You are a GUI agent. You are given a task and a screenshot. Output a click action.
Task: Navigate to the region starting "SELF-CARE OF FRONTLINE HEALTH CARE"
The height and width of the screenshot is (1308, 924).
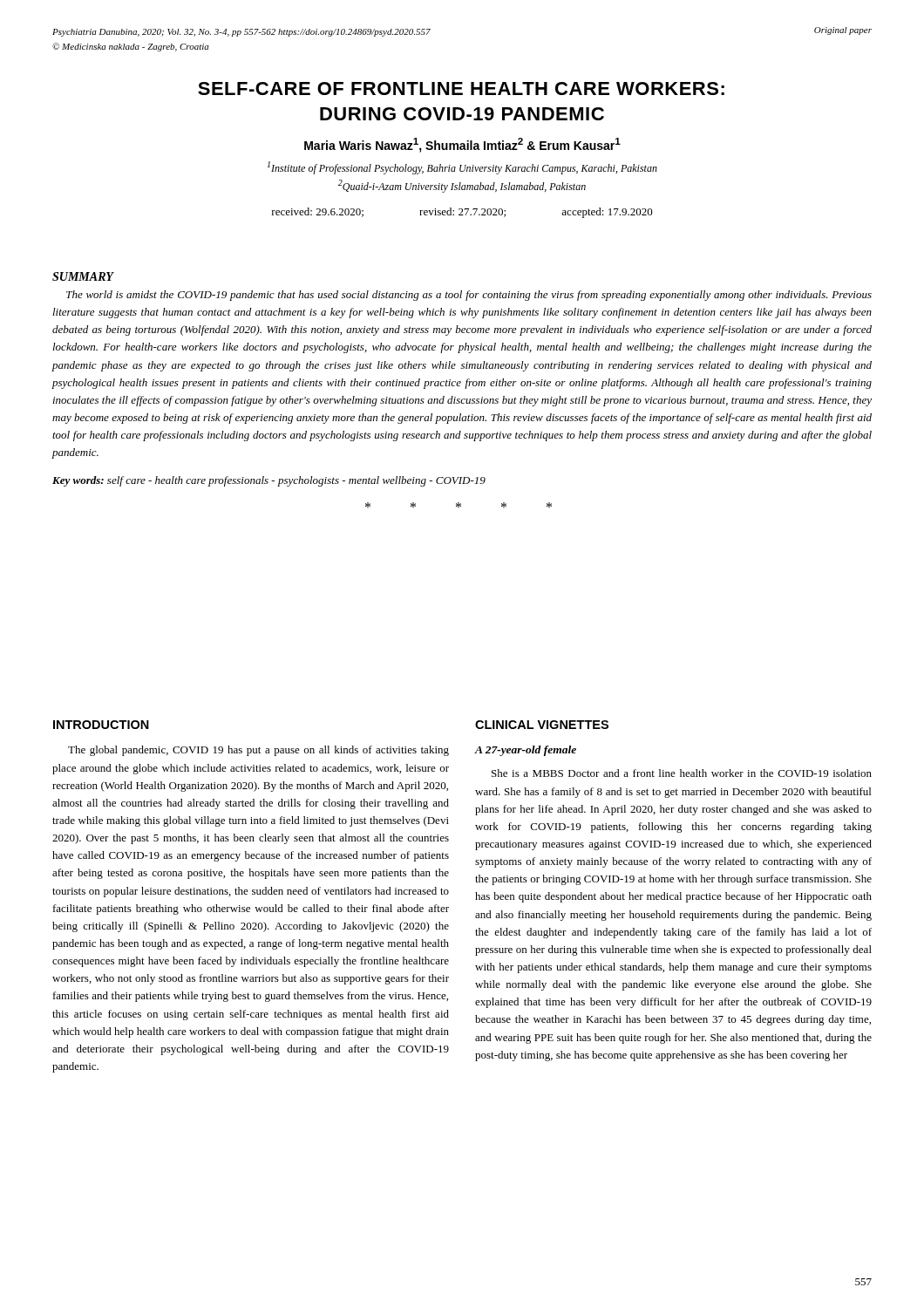[462, 148]
